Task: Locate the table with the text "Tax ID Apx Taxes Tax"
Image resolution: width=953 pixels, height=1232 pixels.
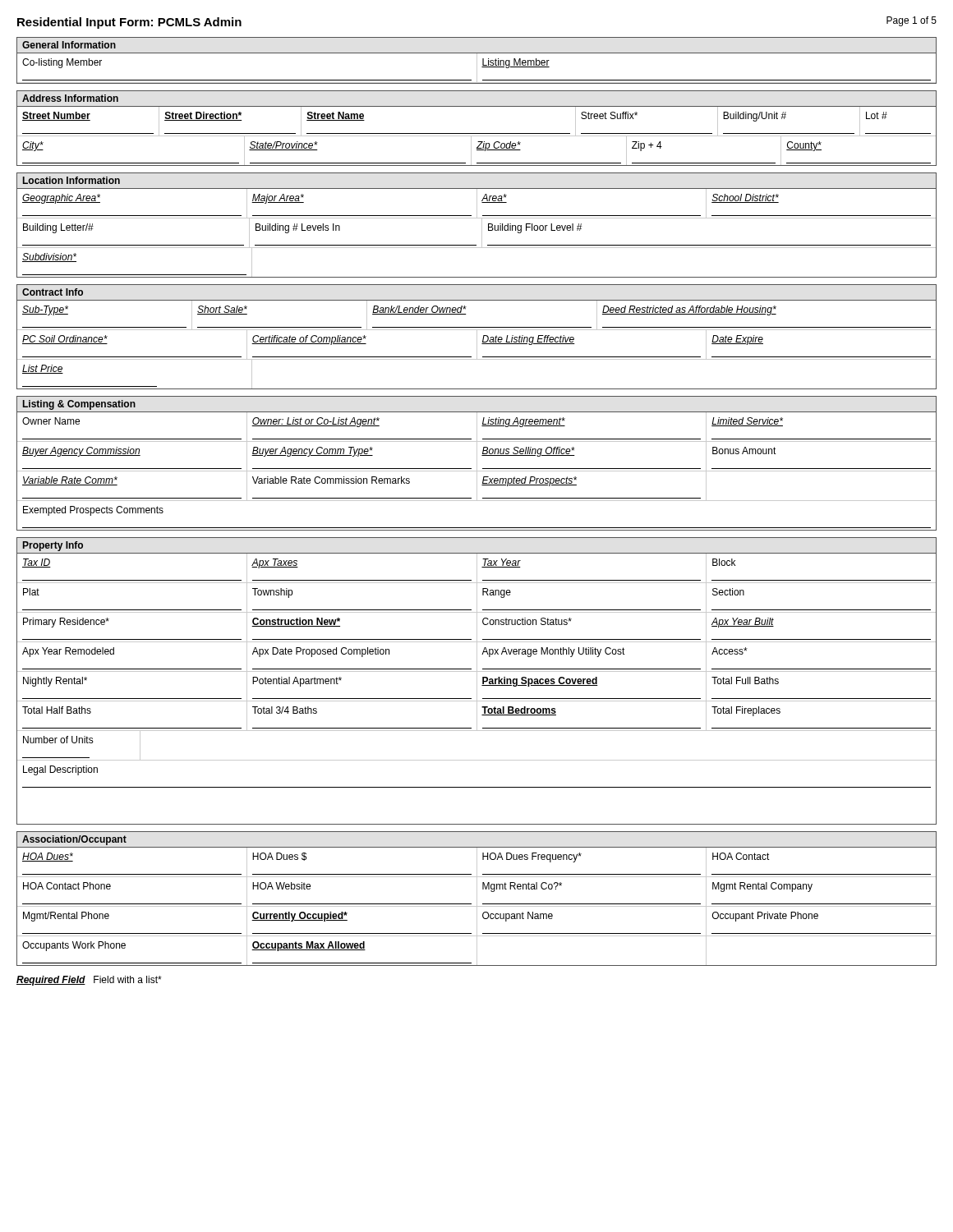Action: [x=476, y=689]
